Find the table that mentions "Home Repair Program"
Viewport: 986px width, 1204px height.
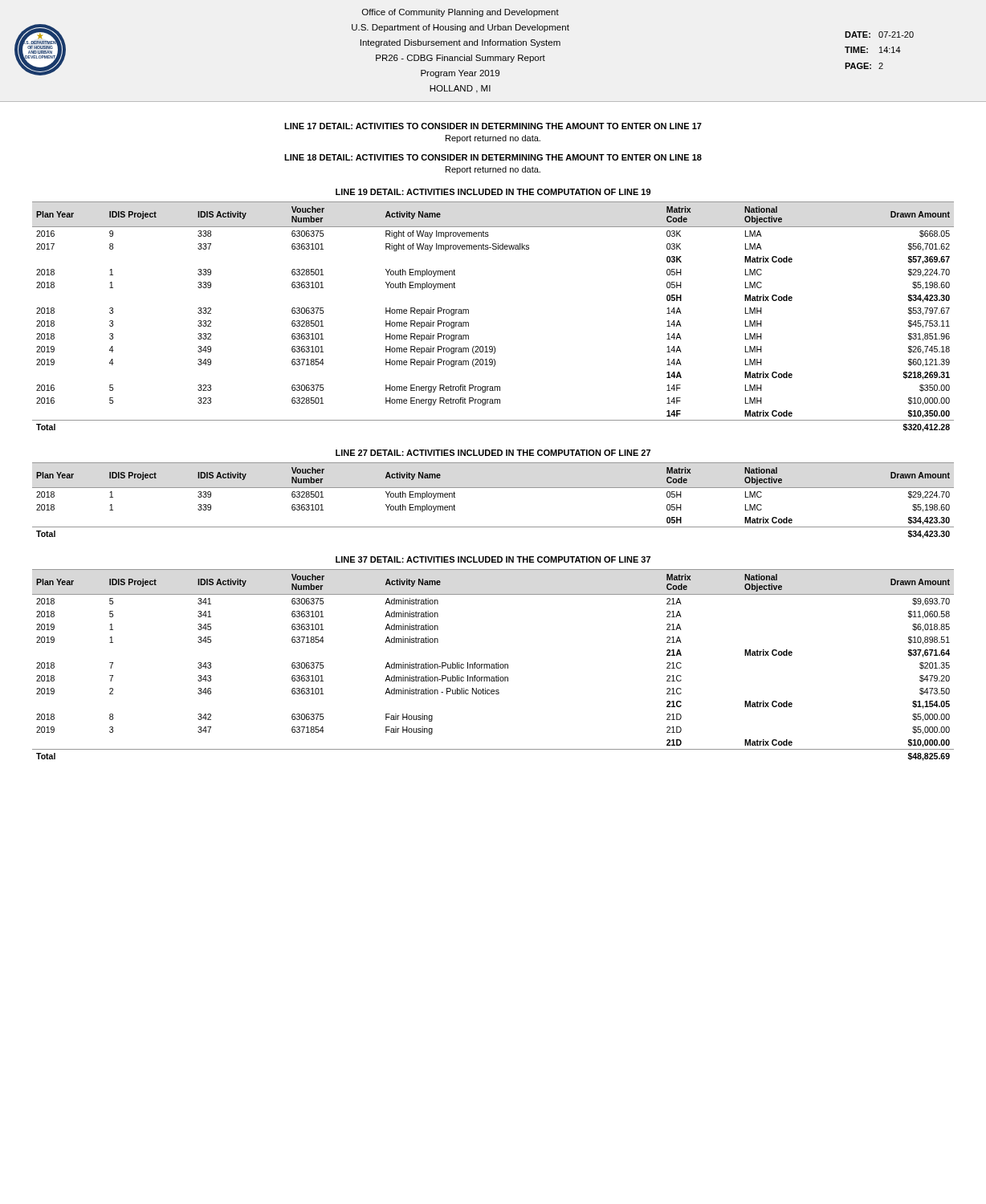[493, 317]
